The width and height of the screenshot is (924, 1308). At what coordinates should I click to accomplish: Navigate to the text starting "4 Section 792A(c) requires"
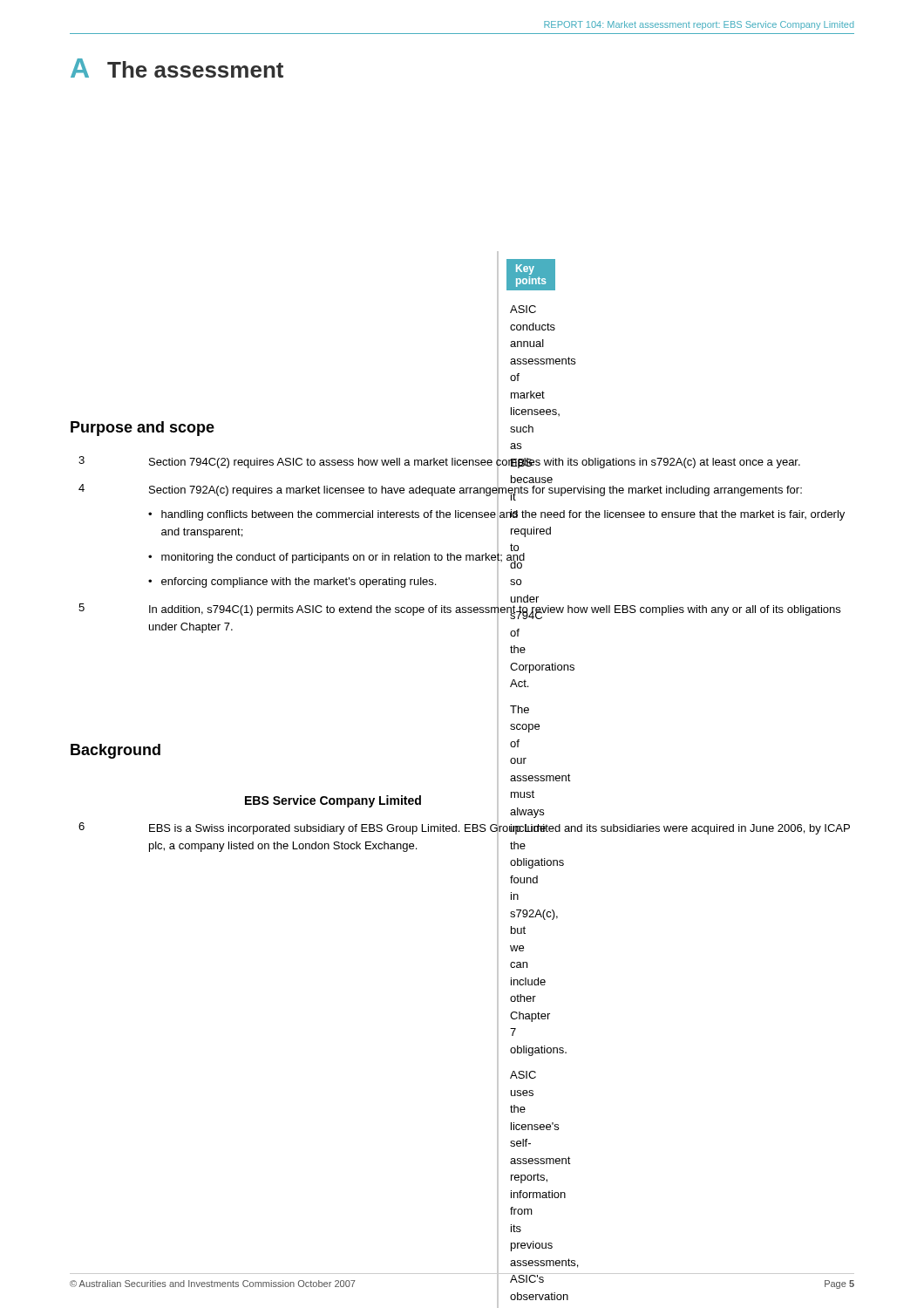point(462,490)
